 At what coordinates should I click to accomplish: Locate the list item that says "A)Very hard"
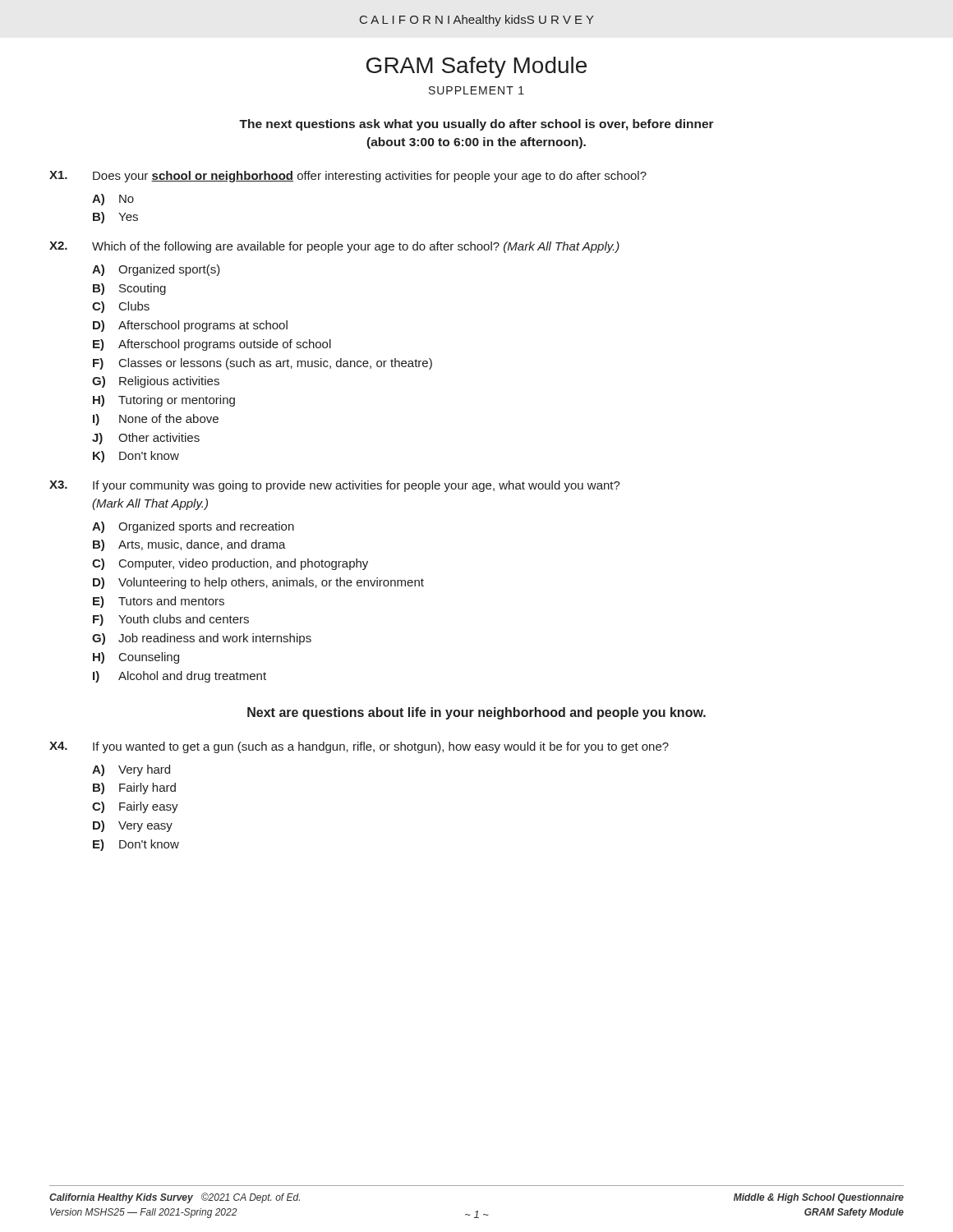pyautogui.click(x=131, y=770)
